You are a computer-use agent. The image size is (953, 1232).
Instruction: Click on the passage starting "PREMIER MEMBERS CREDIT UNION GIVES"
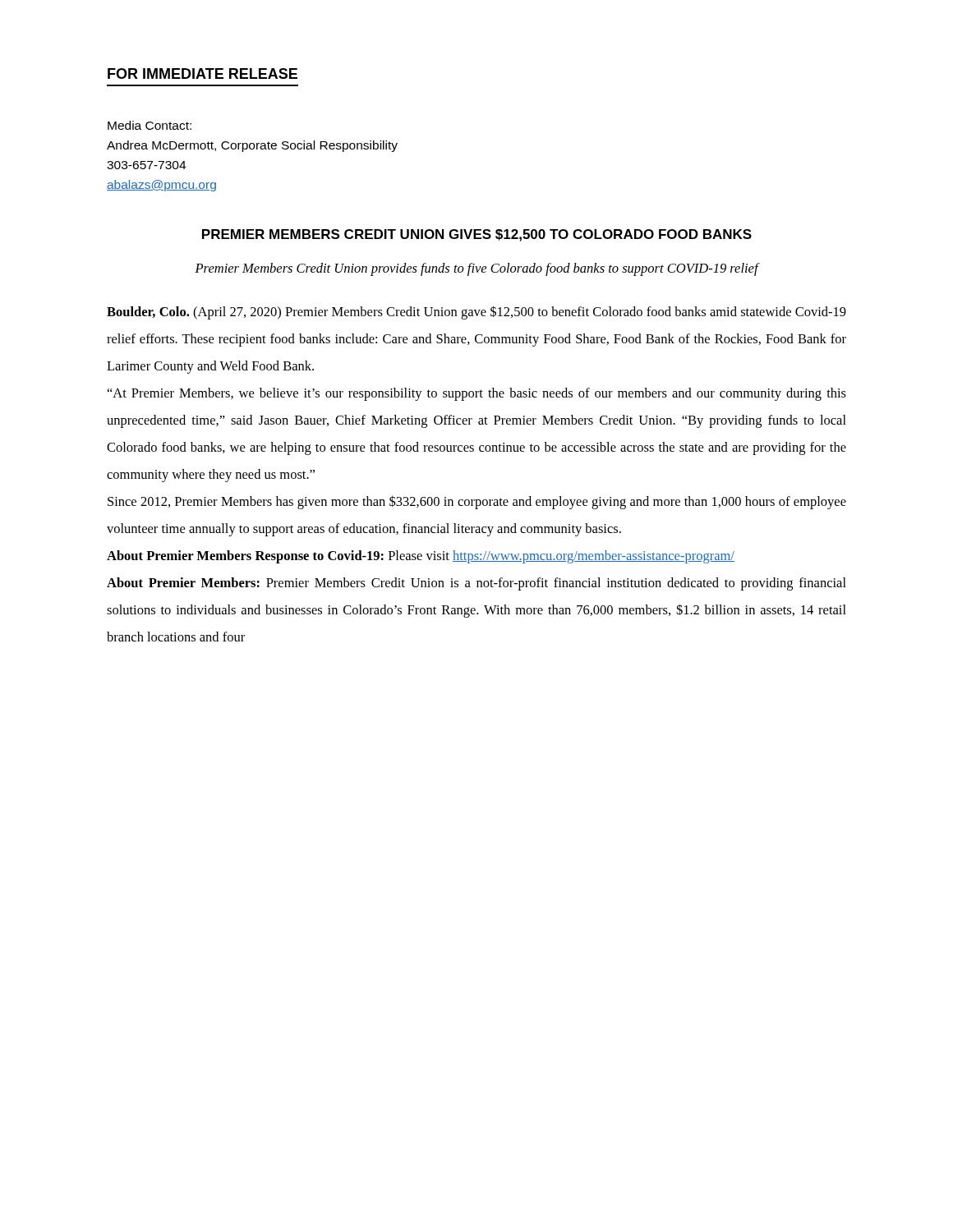pos(476,235)
